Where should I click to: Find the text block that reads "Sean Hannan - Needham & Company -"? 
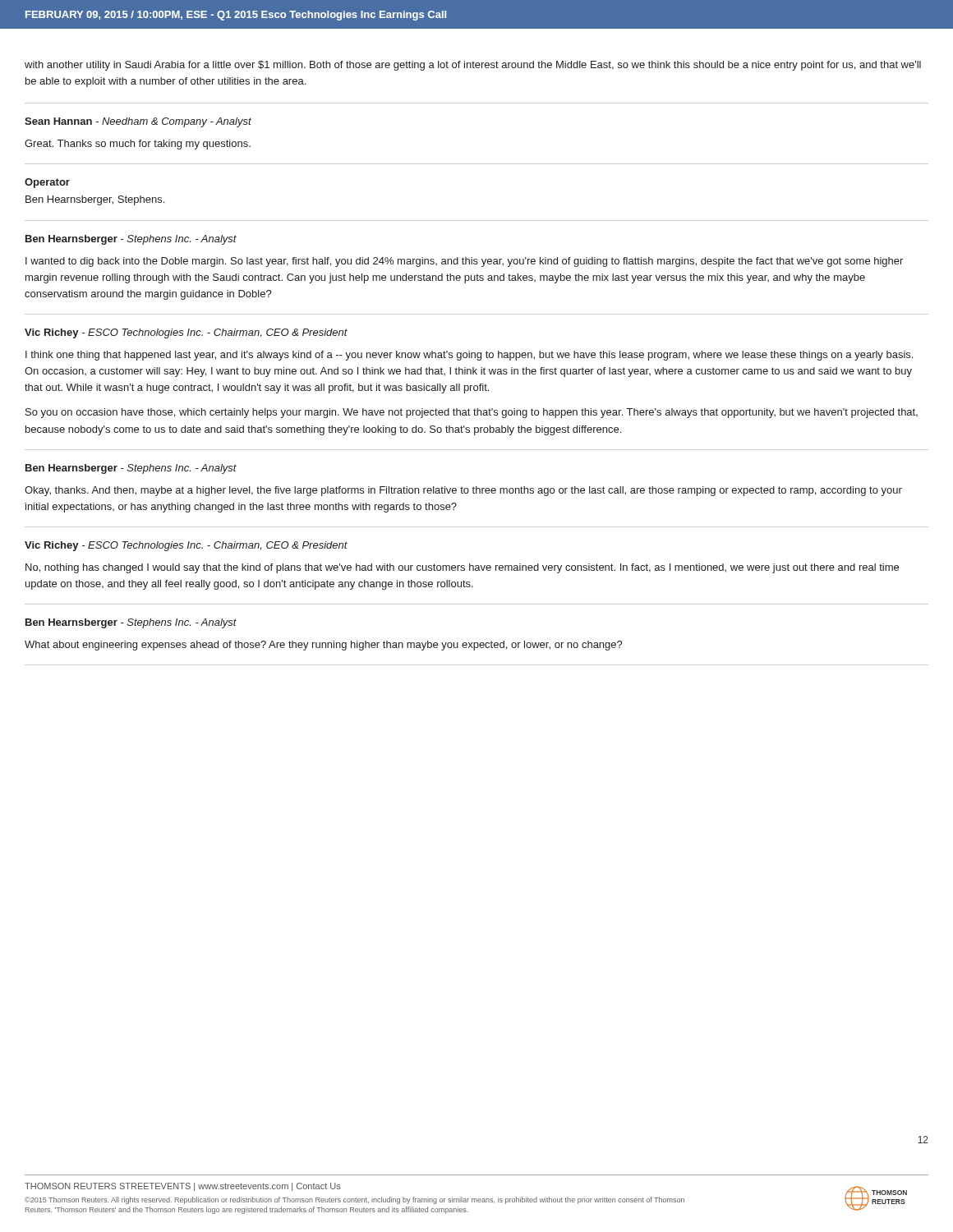138,121
